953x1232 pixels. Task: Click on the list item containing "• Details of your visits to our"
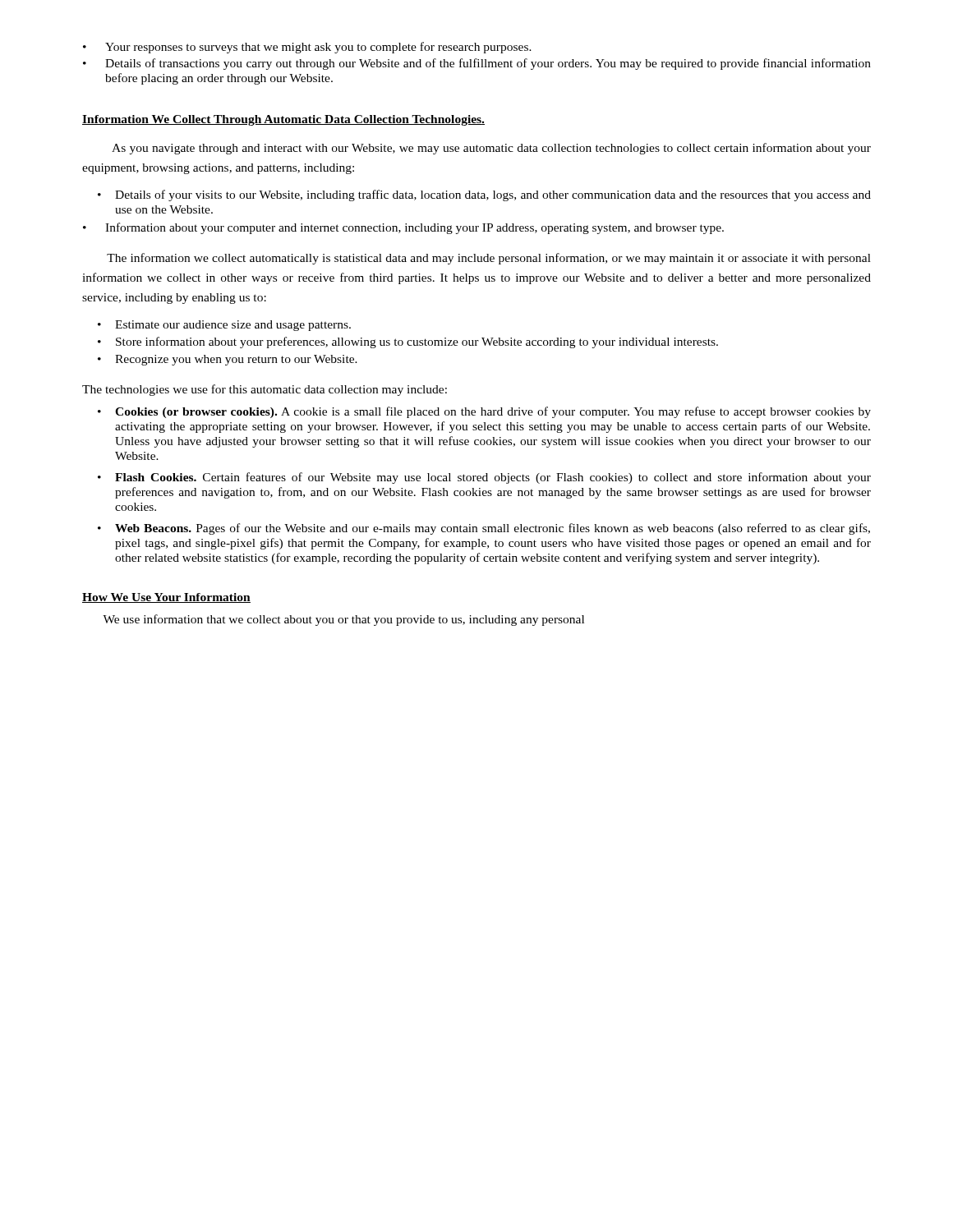tap(484, 202)
